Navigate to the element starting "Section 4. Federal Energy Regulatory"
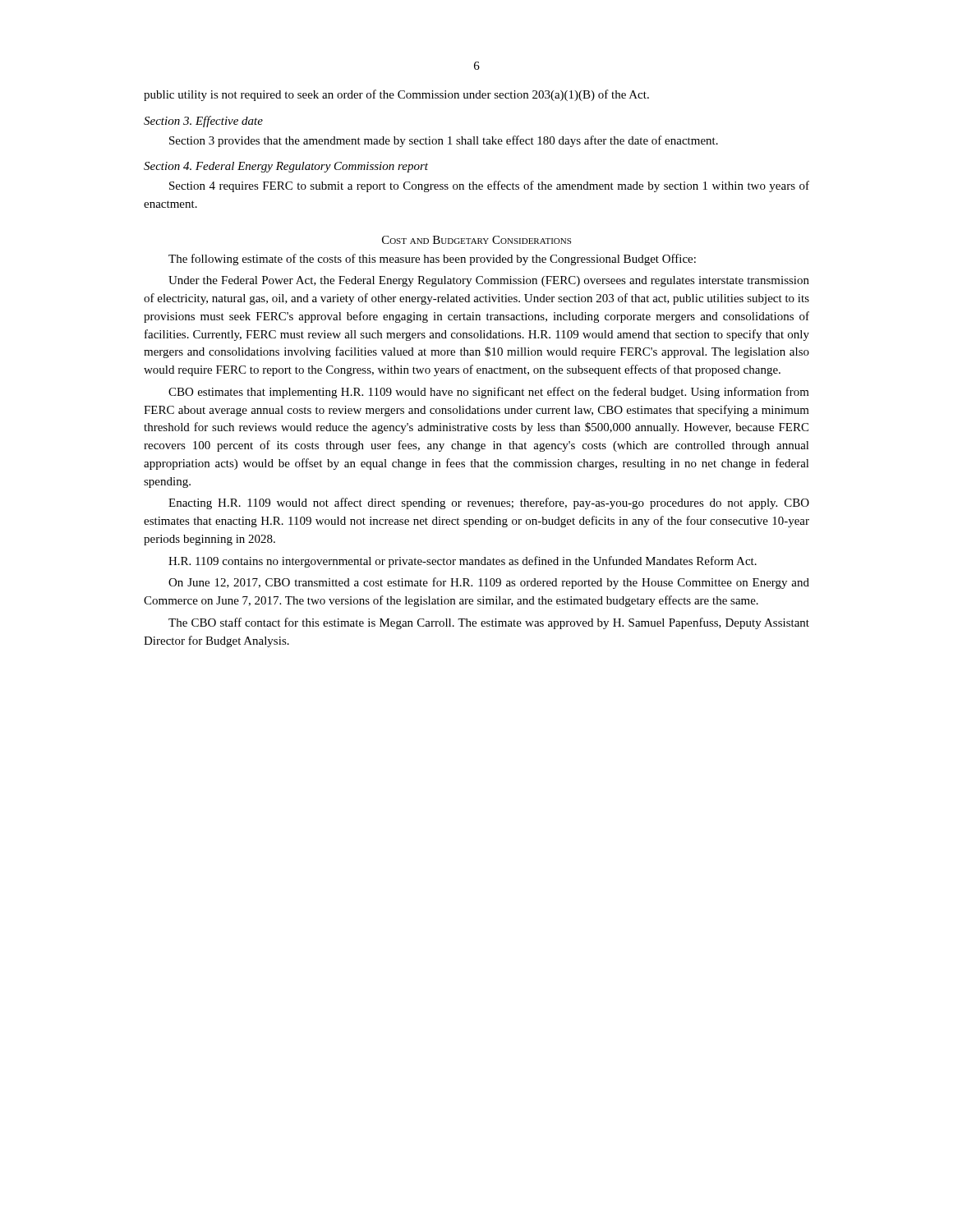 point(286,167)
